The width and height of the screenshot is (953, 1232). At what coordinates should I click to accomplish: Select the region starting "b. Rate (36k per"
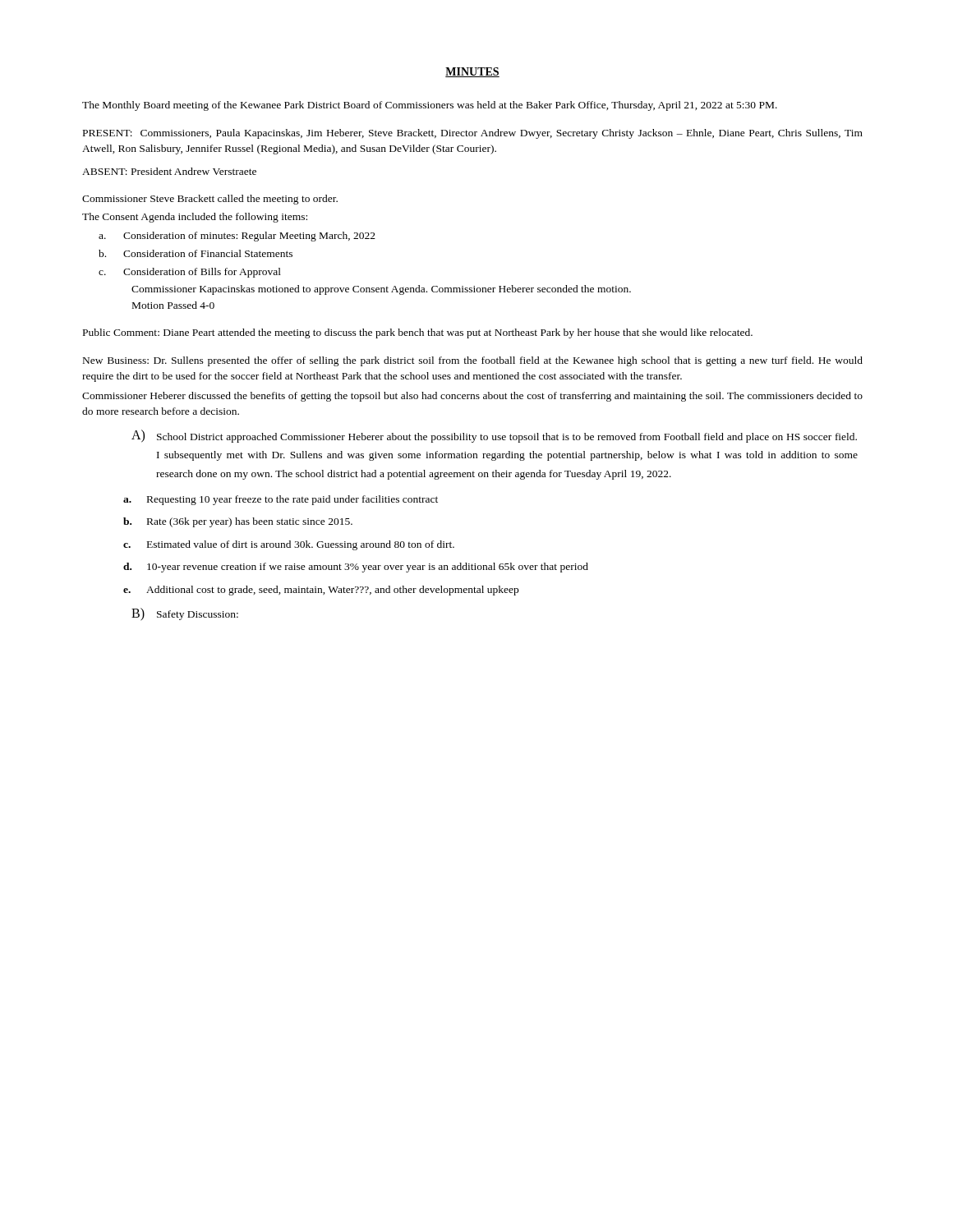(x=238, y=522)
